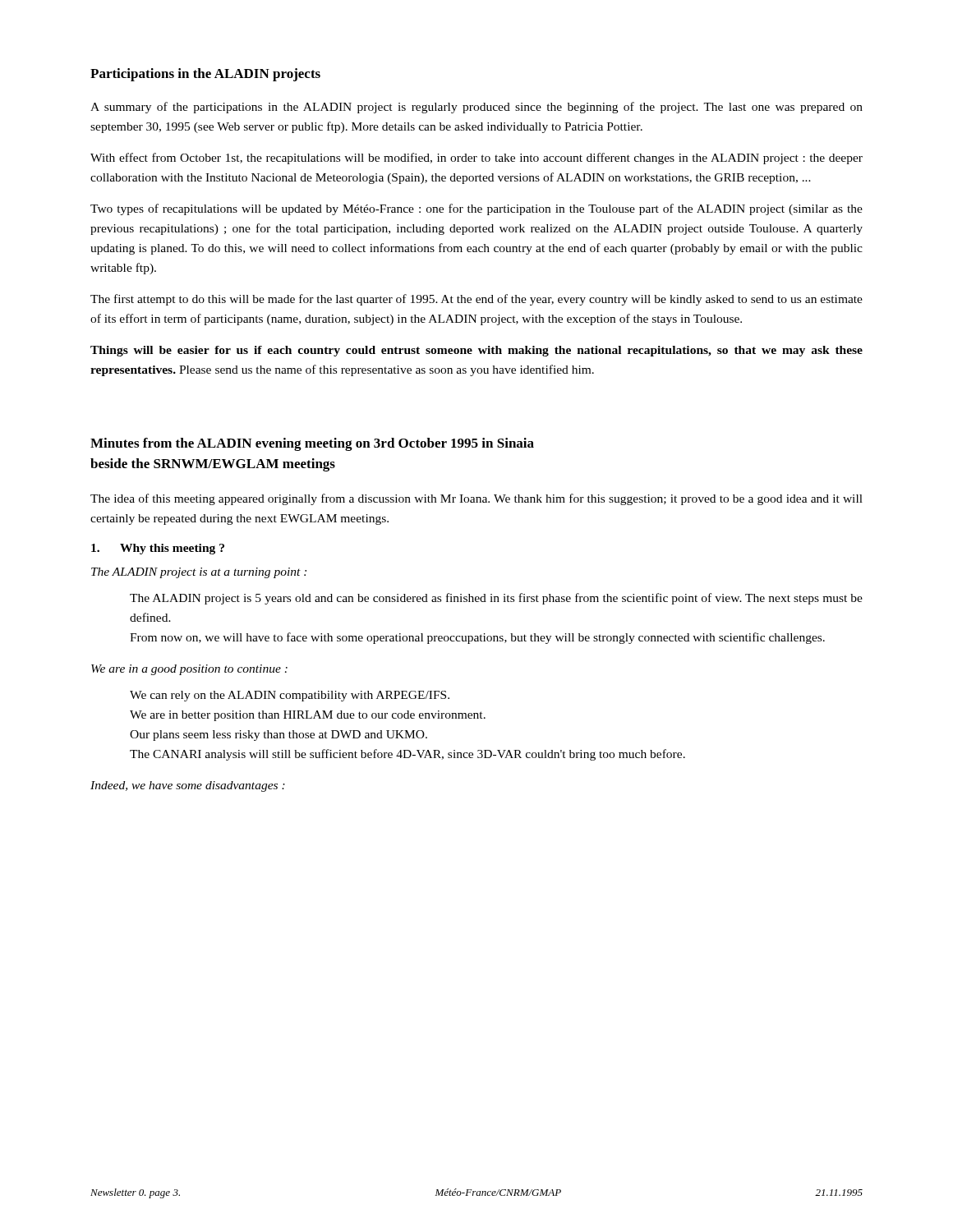Click on the text block containing "We are in a good position to"

tap(189, 668)
